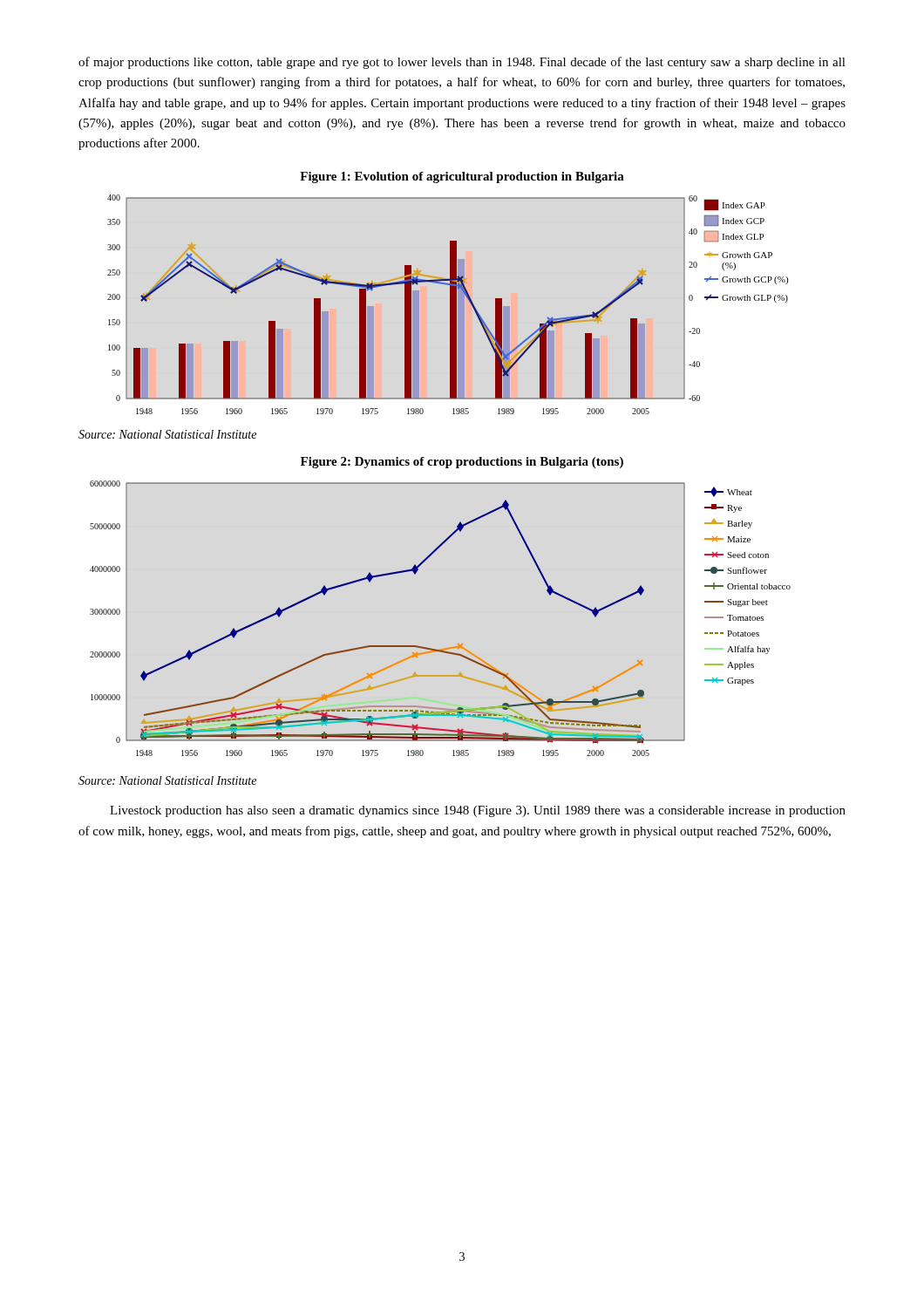Point to the text block starting "Figure 2: Dynamics of crop productions in Bulgaria"
Image resolution: width=924 pixels, height=1308 pixels.
click(462, 462)
